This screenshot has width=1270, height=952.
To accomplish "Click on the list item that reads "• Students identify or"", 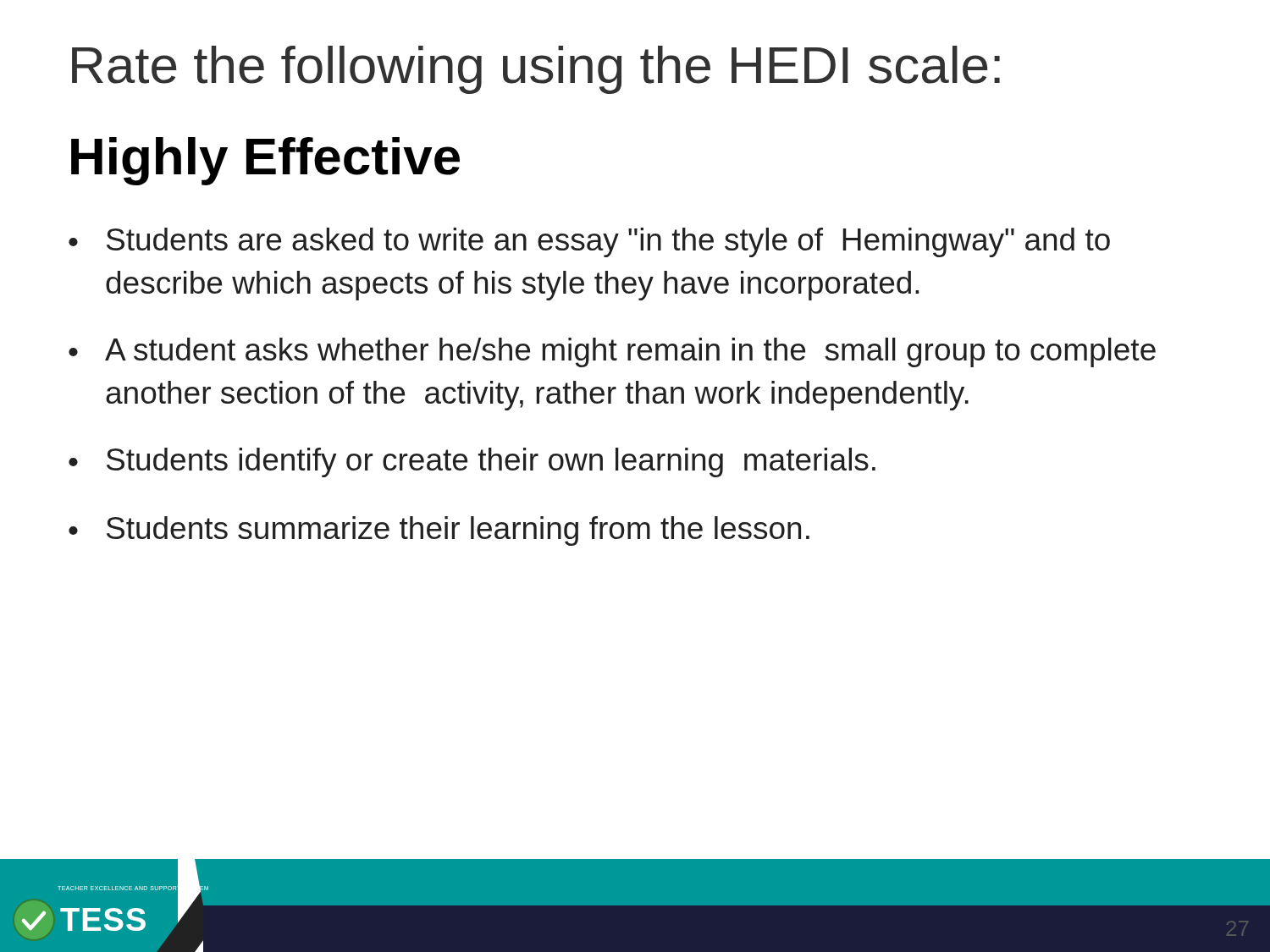I will click(473, 461).
